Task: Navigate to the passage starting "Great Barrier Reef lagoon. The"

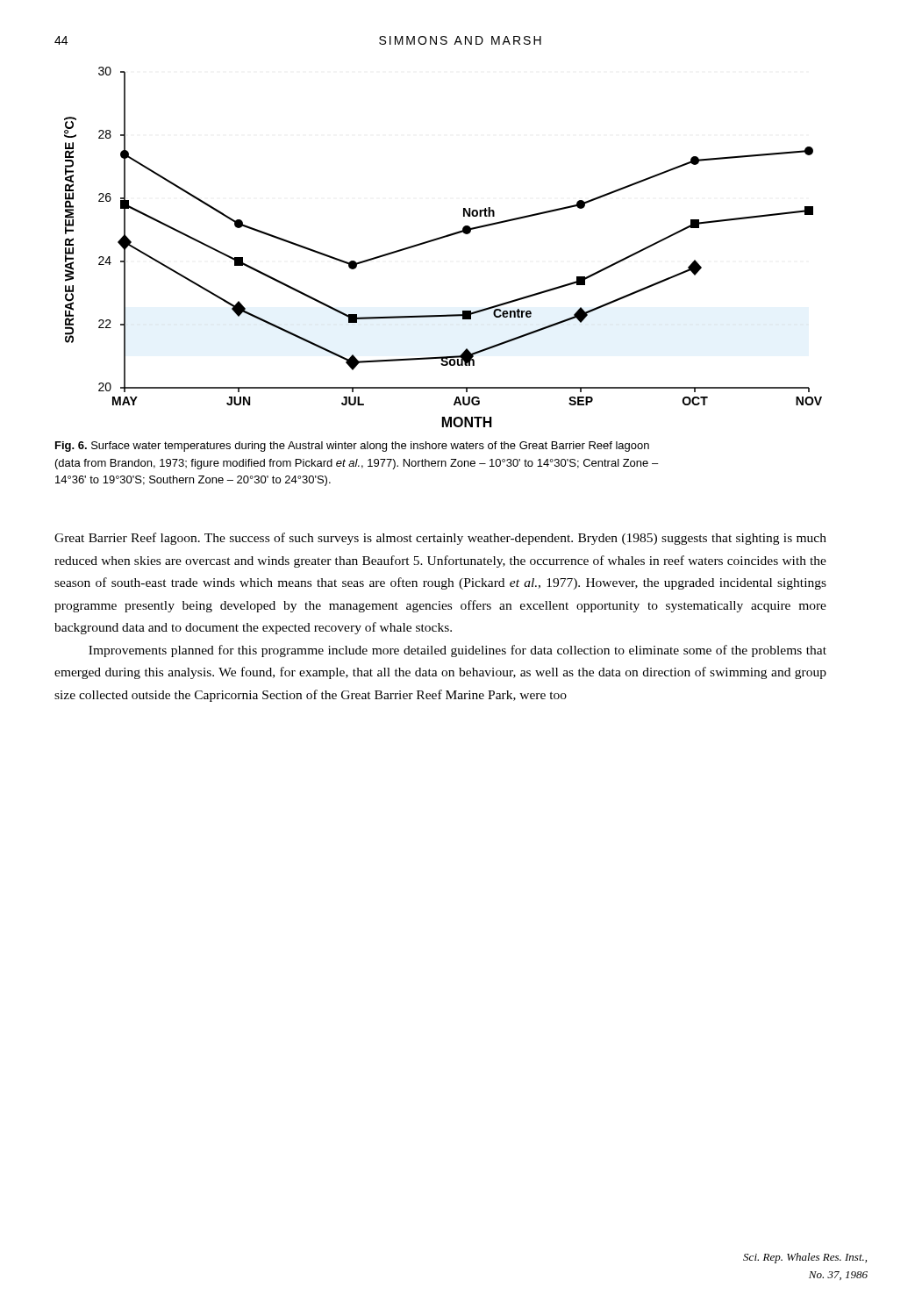Action: coord(440,616)
